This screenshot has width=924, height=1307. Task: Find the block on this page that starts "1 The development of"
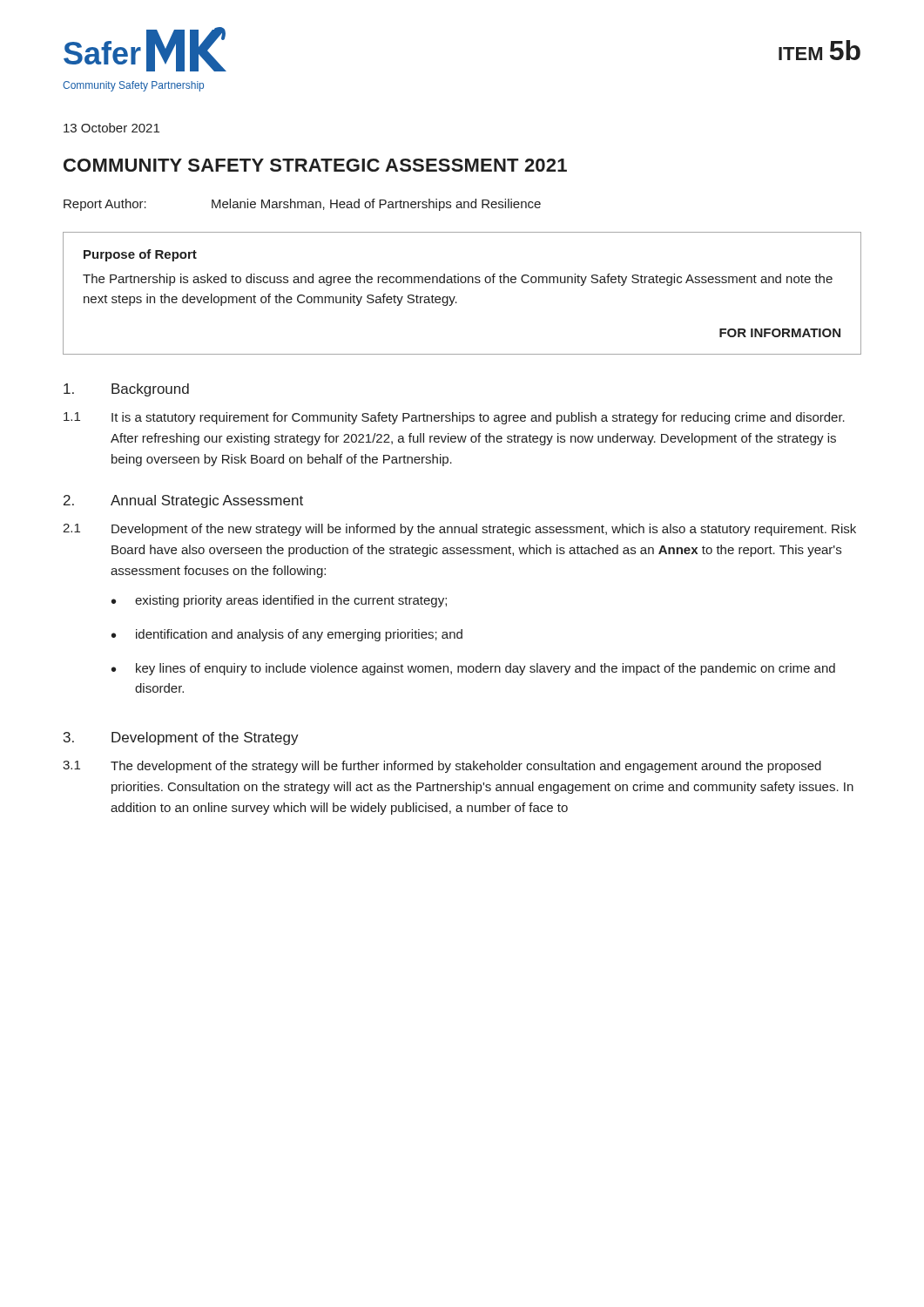tap(462, 787)
